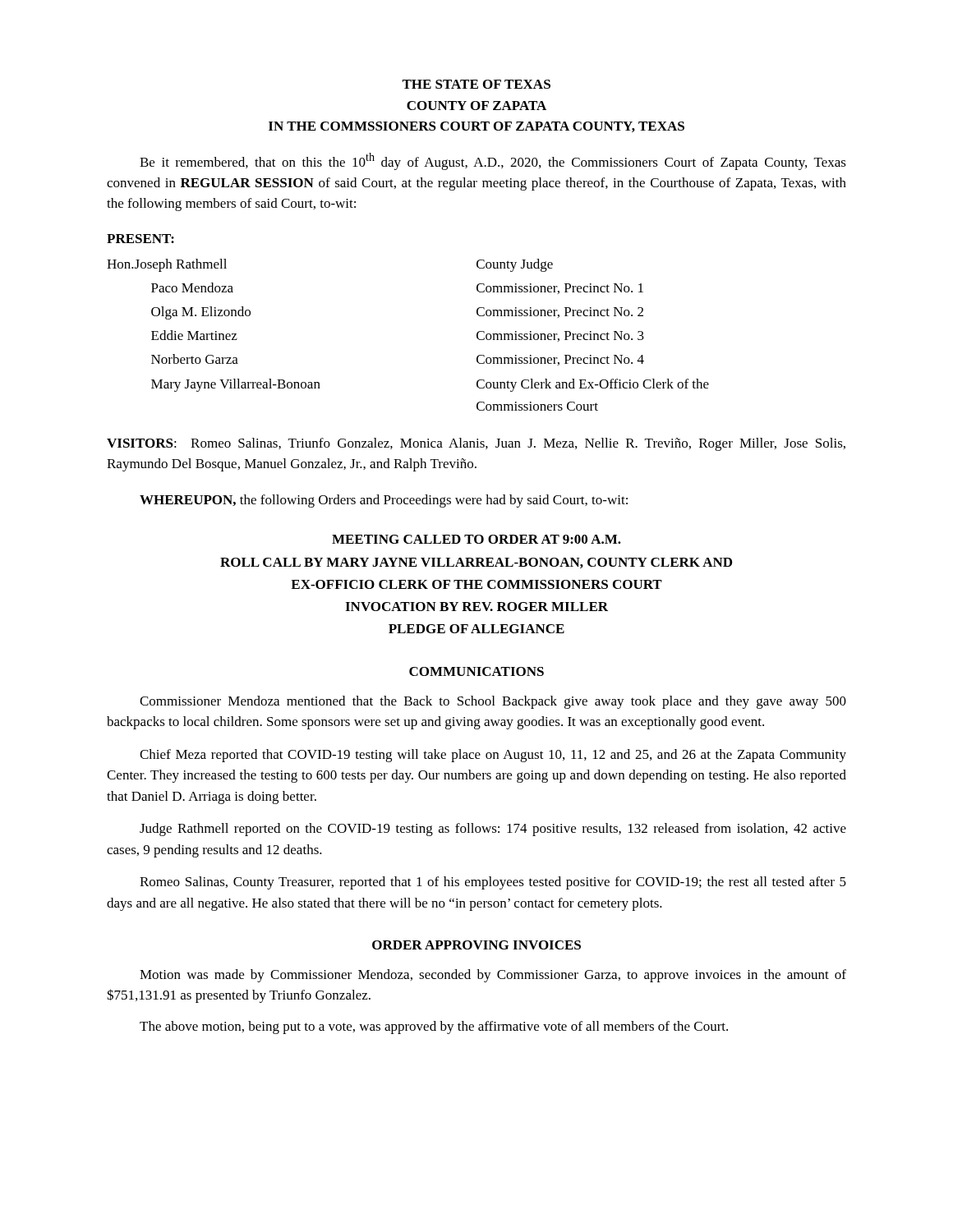Locate the text block that reads "Commissioner Mendoza mentioned that the Back to"
Image resolution: width=953 pixels, height=1232 pixels.
point(476,712)
